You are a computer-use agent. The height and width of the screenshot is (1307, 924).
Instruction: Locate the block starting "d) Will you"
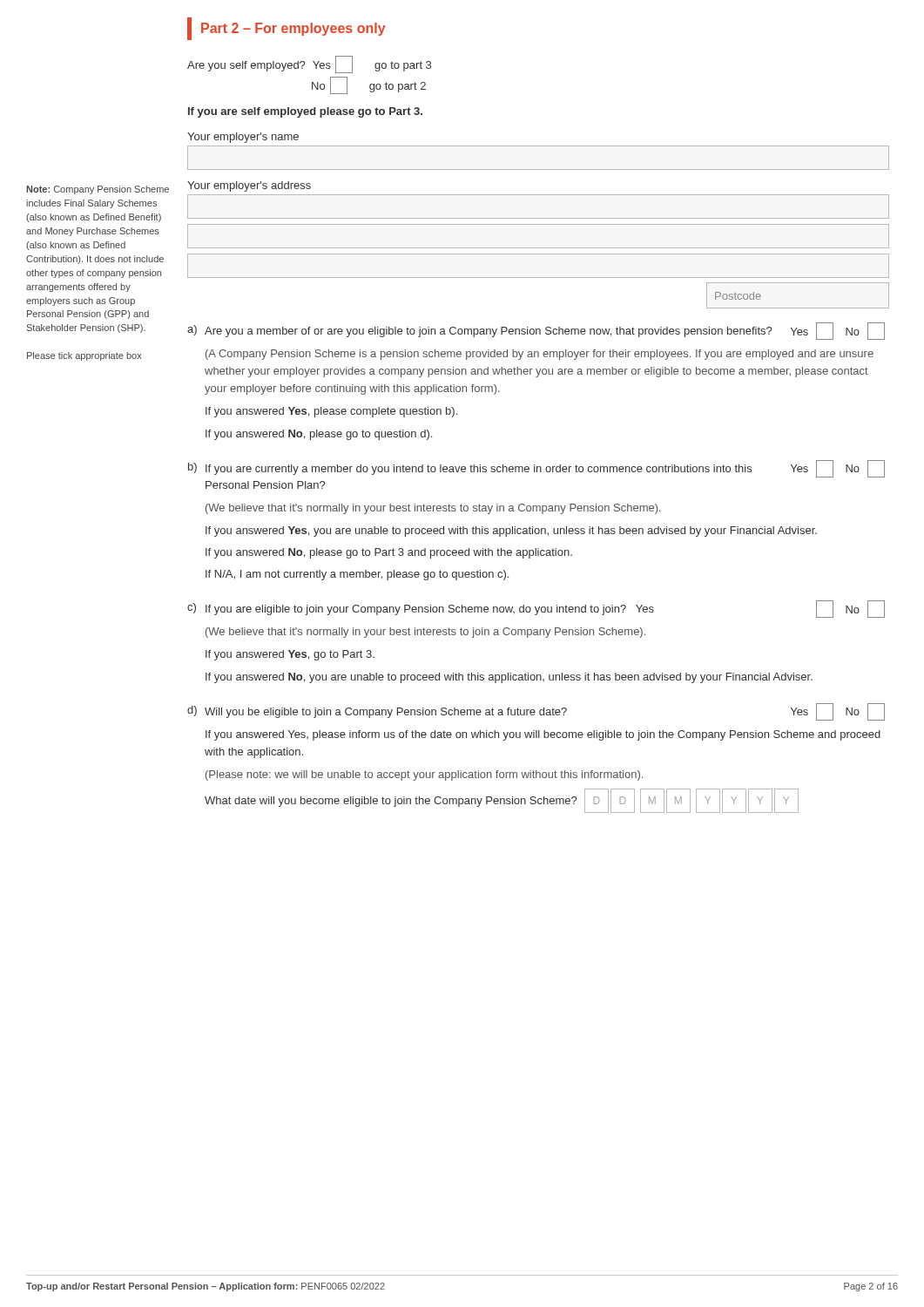coord(536,712)
